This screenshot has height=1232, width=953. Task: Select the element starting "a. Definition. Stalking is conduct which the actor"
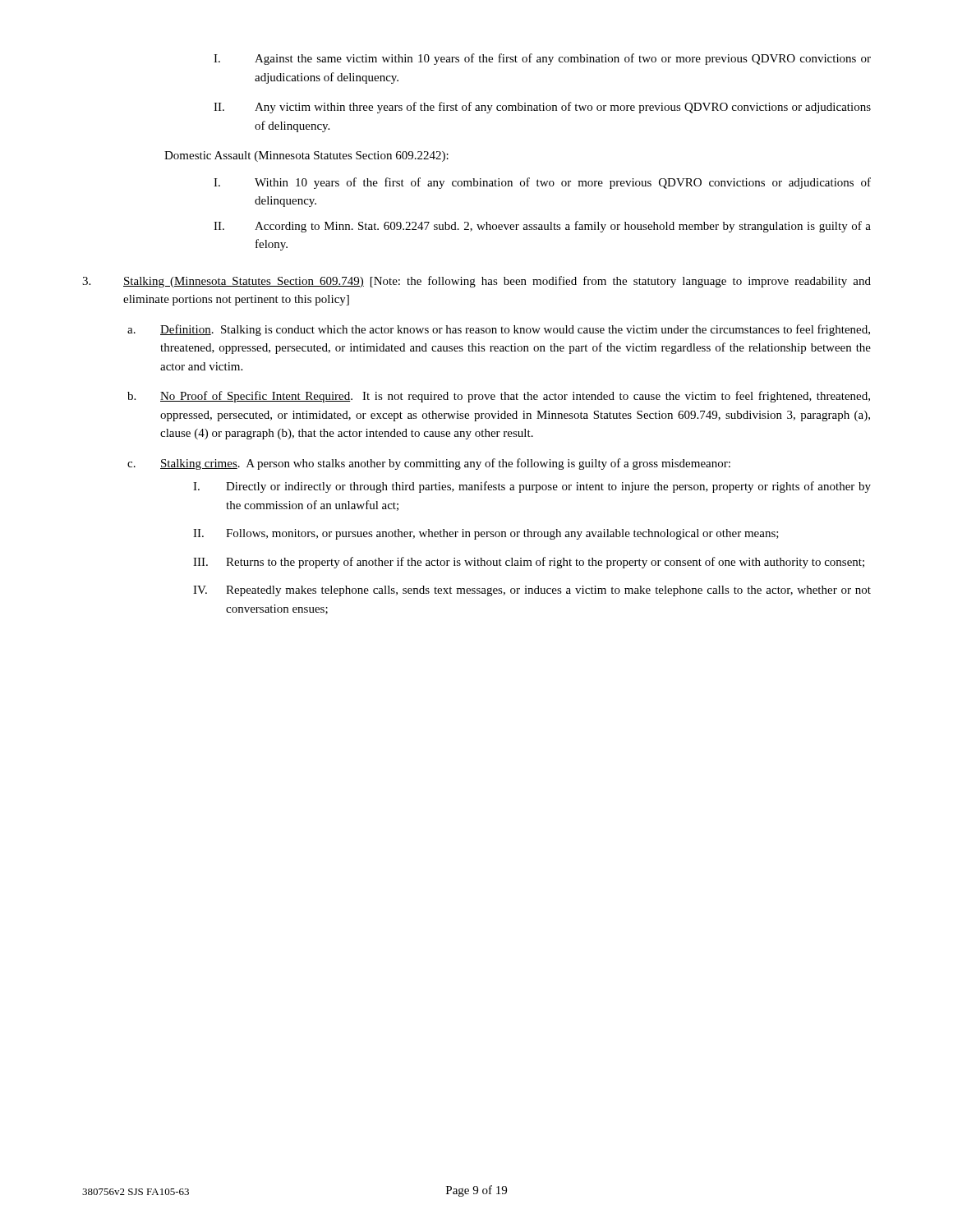pos(499,348)
